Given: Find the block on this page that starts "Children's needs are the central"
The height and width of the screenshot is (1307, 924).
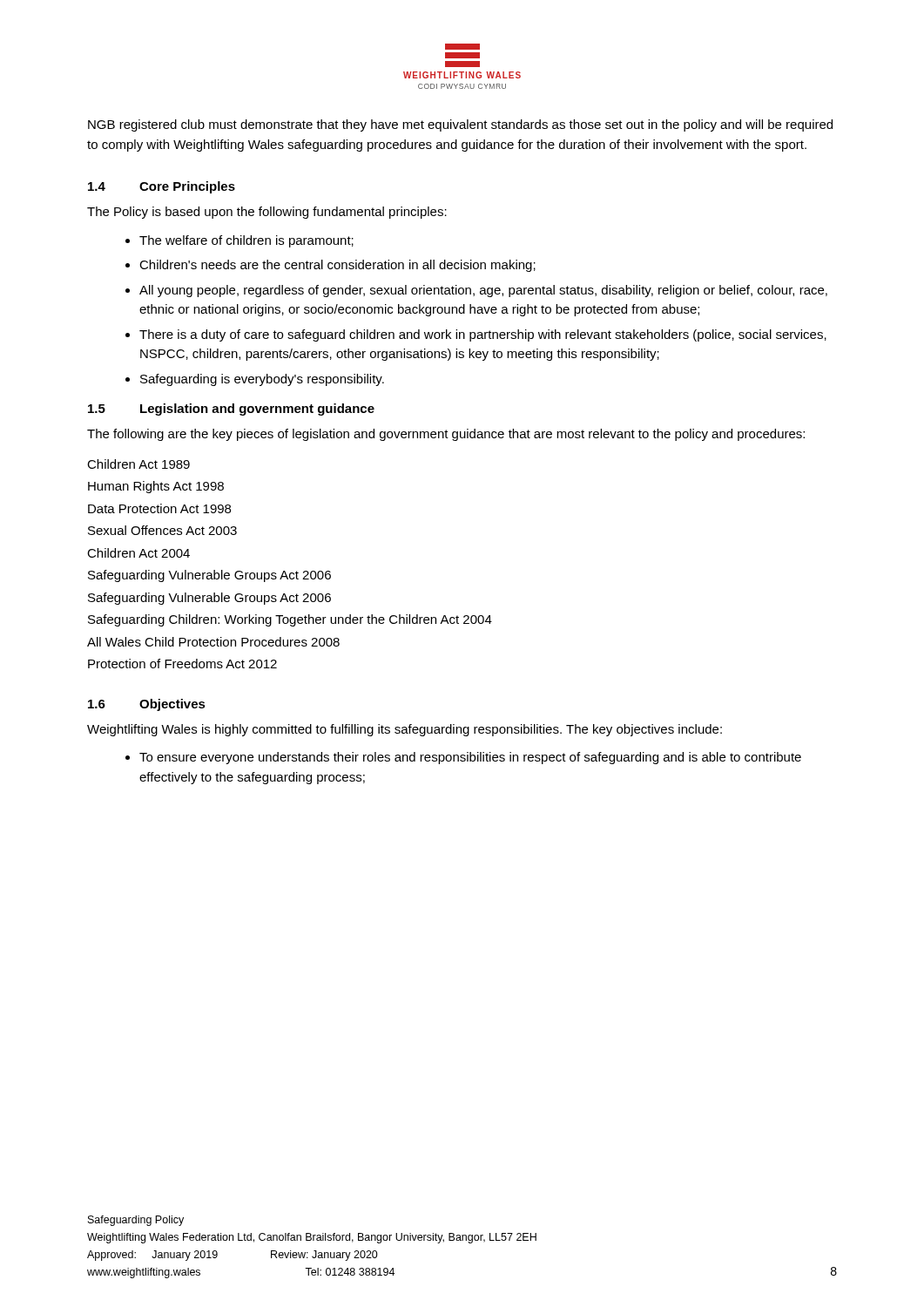Looking at the screenshot, I should coord(338,264).
